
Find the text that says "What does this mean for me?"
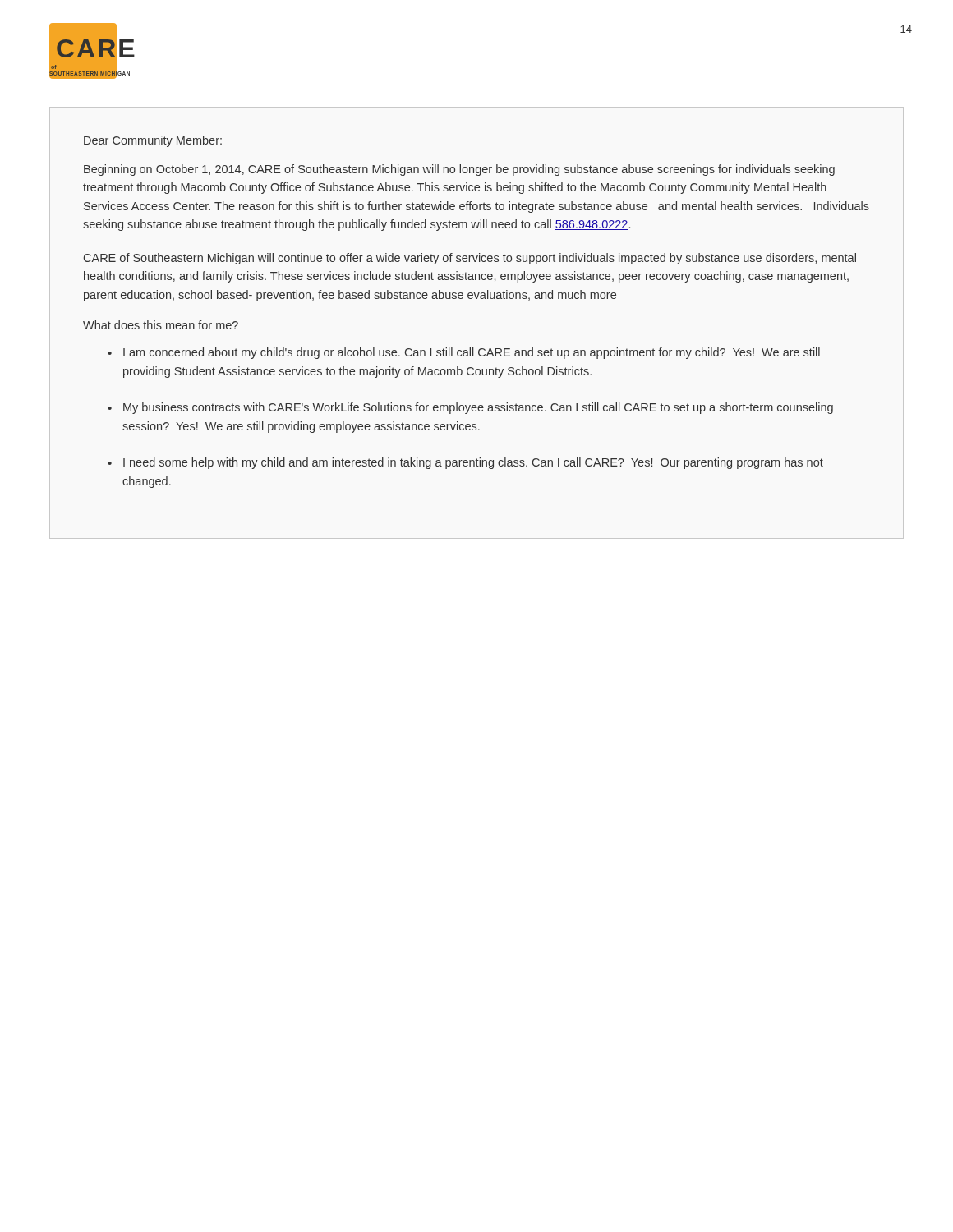161,325
